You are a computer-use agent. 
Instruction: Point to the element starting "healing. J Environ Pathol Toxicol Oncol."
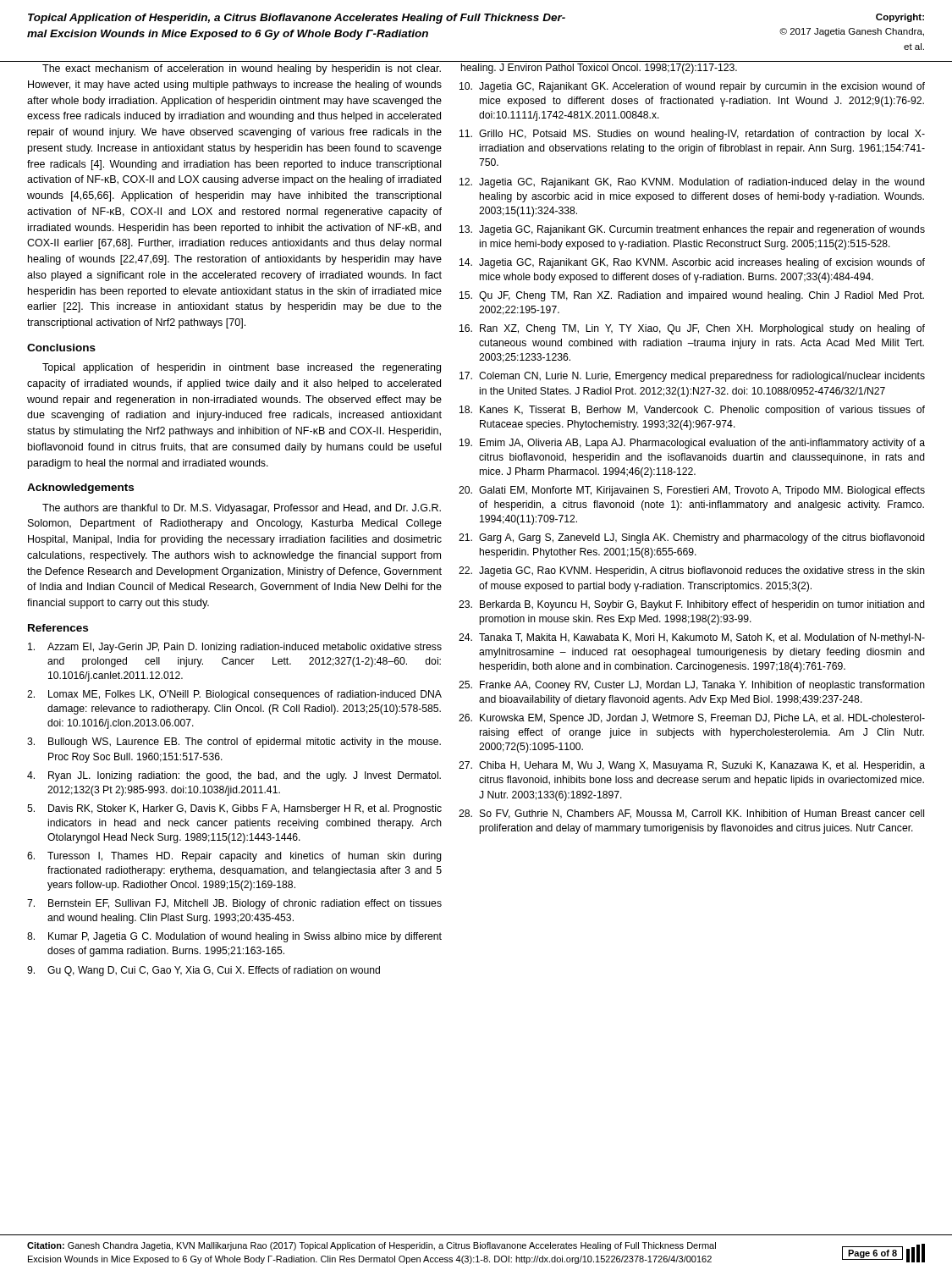599,68
